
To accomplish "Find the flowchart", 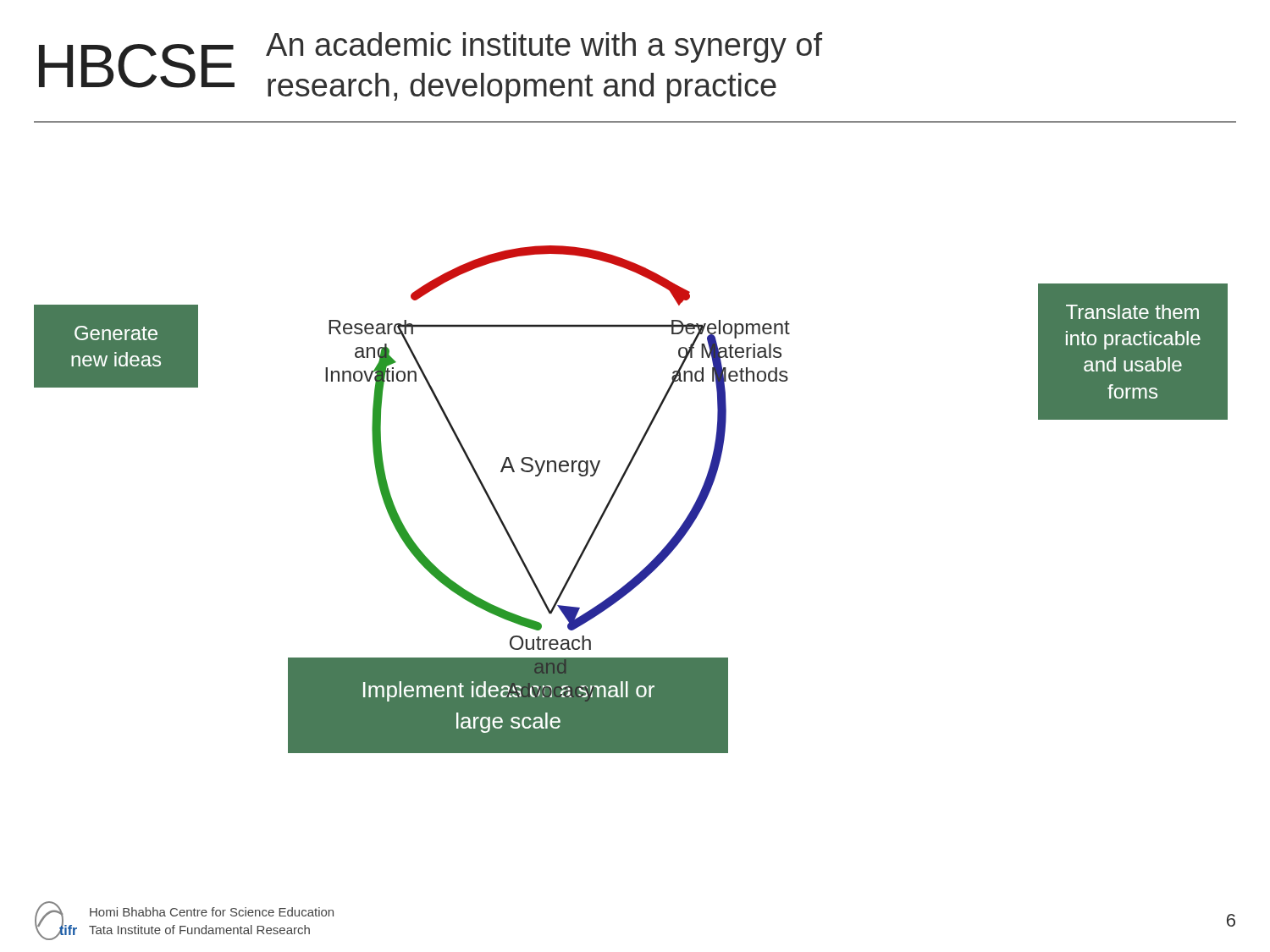I will [x=635, y=474].
